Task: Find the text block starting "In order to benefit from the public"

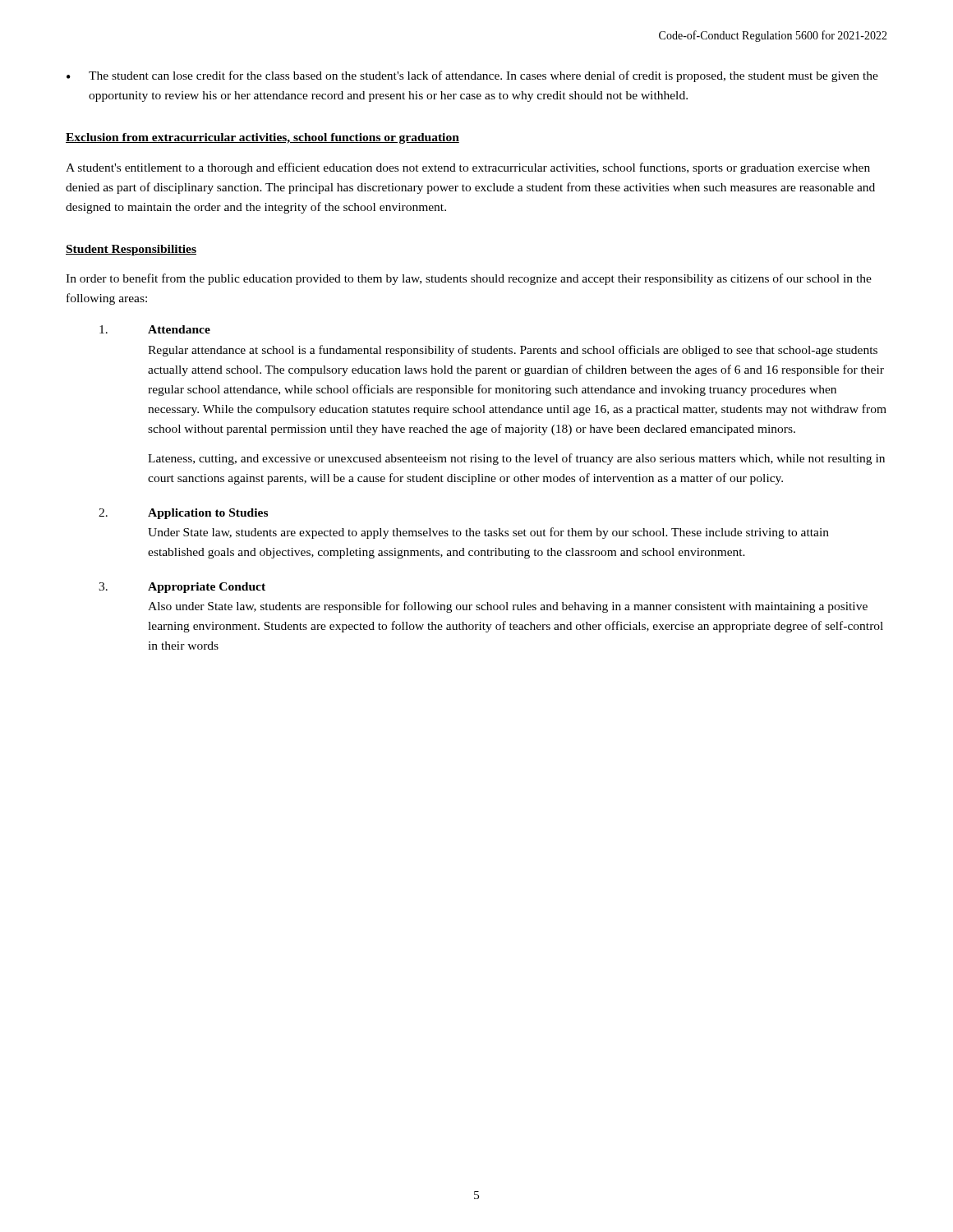Action: click(469, 288)
